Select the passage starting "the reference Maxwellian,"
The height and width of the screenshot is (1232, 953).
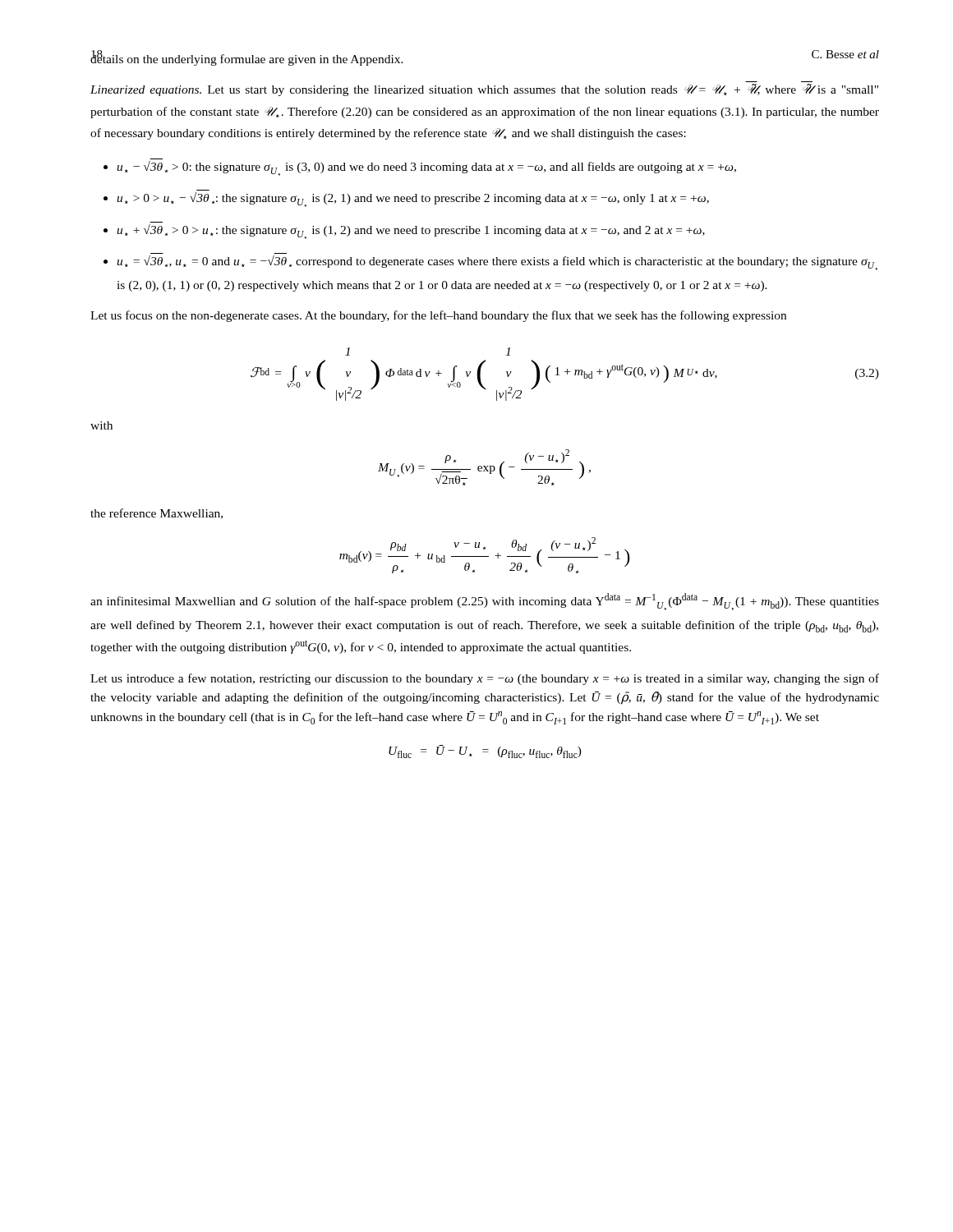(157, 513)
